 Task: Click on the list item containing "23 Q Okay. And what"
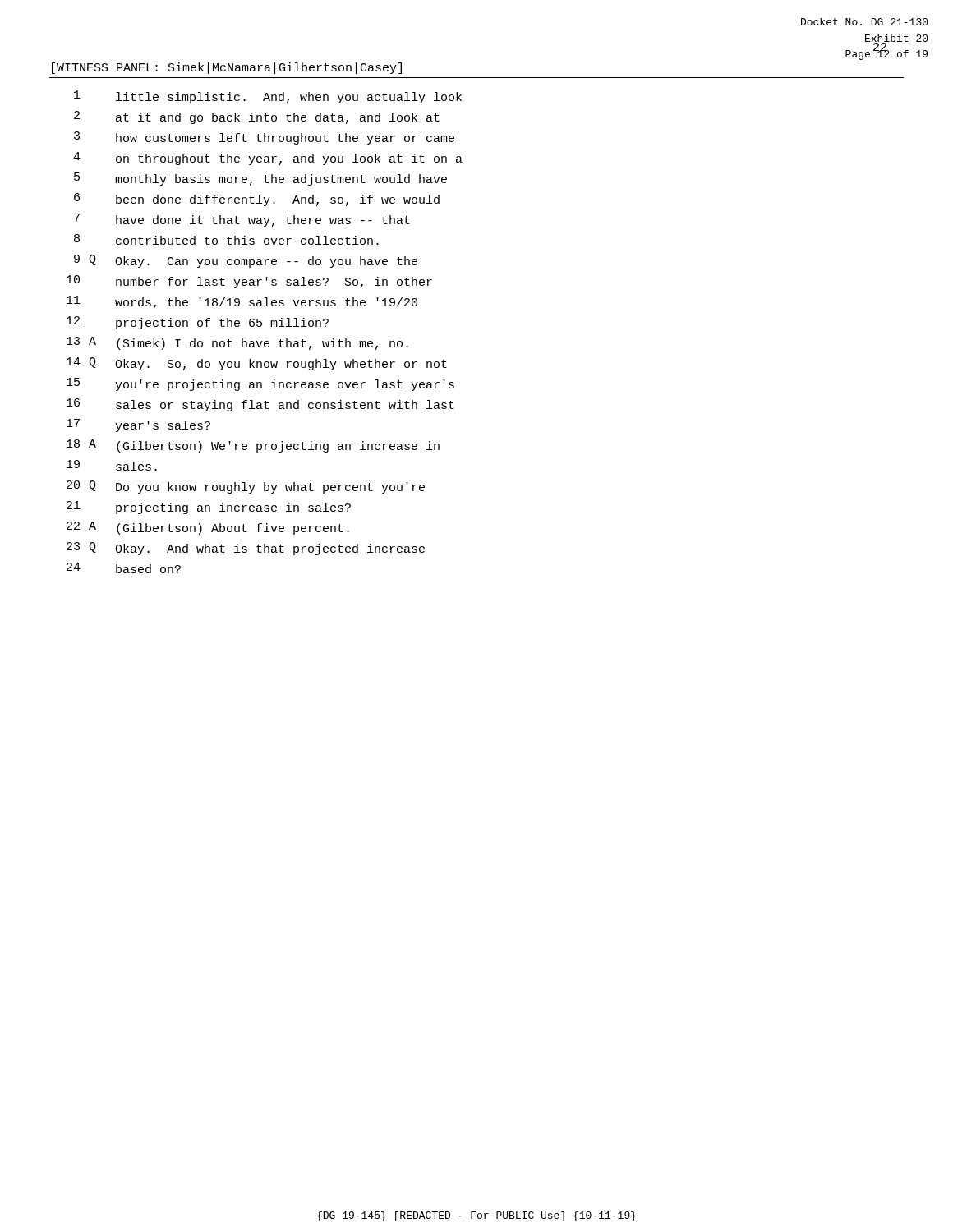pos(246,549)
